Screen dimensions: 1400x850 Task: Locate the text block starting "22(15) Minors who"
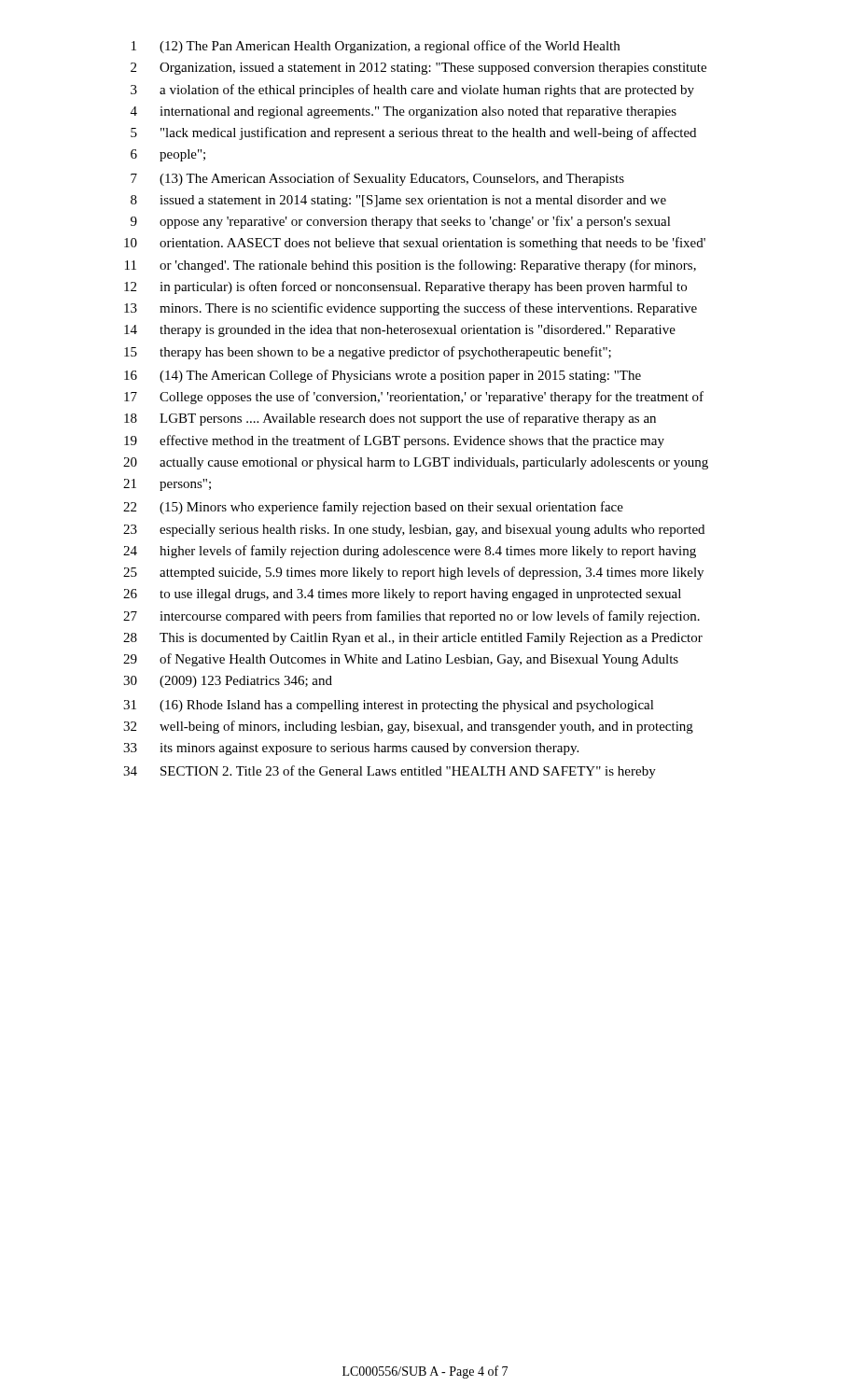(x=447, y=594)
